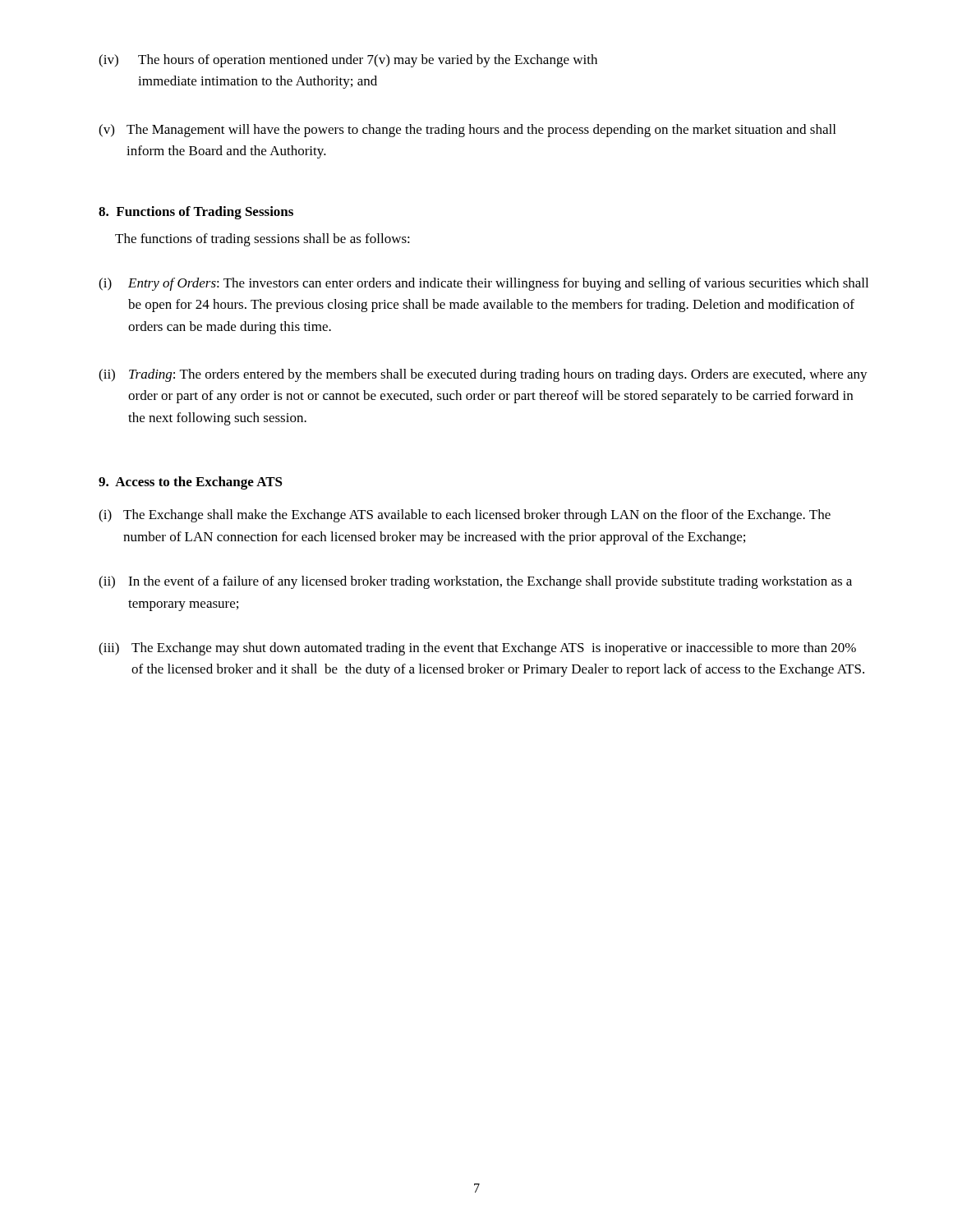
Task: Locate the text starting "(ii) Trading: The orders entered"
Action: (485, 396)
